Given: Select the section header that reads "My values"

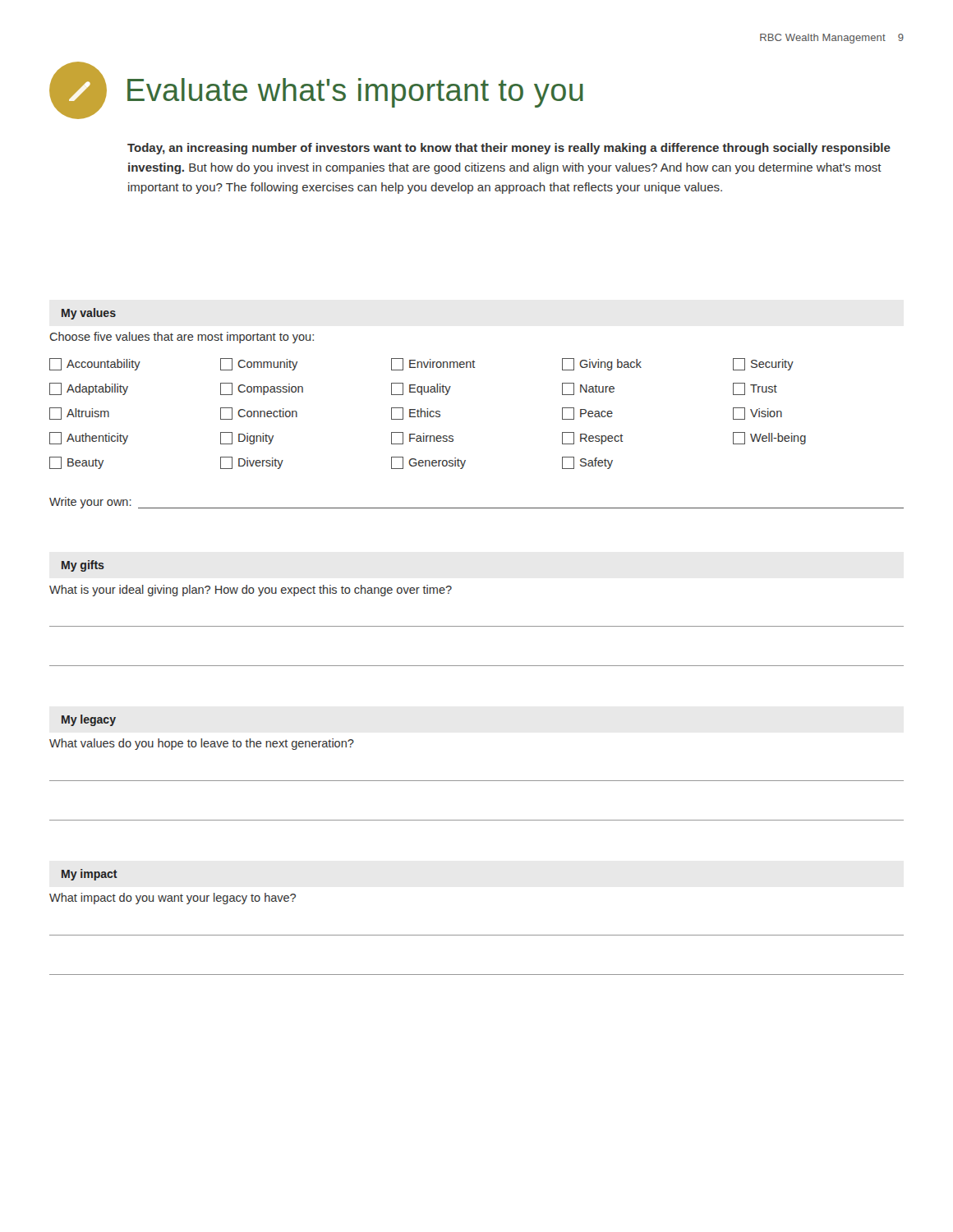Looking at the screenshot, I should point(88,313).
